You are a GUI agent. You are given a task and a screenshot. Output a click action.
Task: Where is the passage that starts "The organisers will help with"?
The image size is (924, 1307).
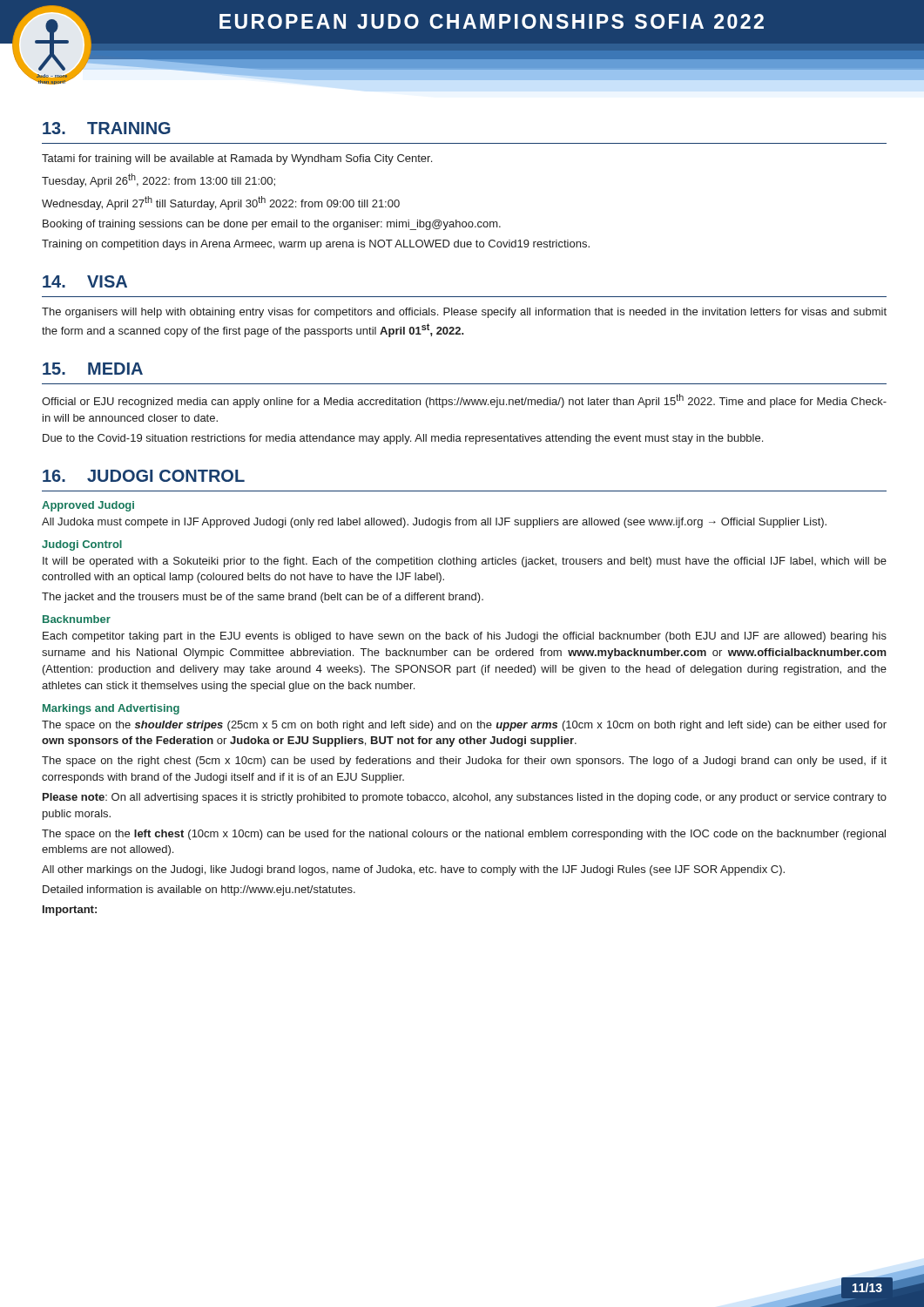coord(464,321)
